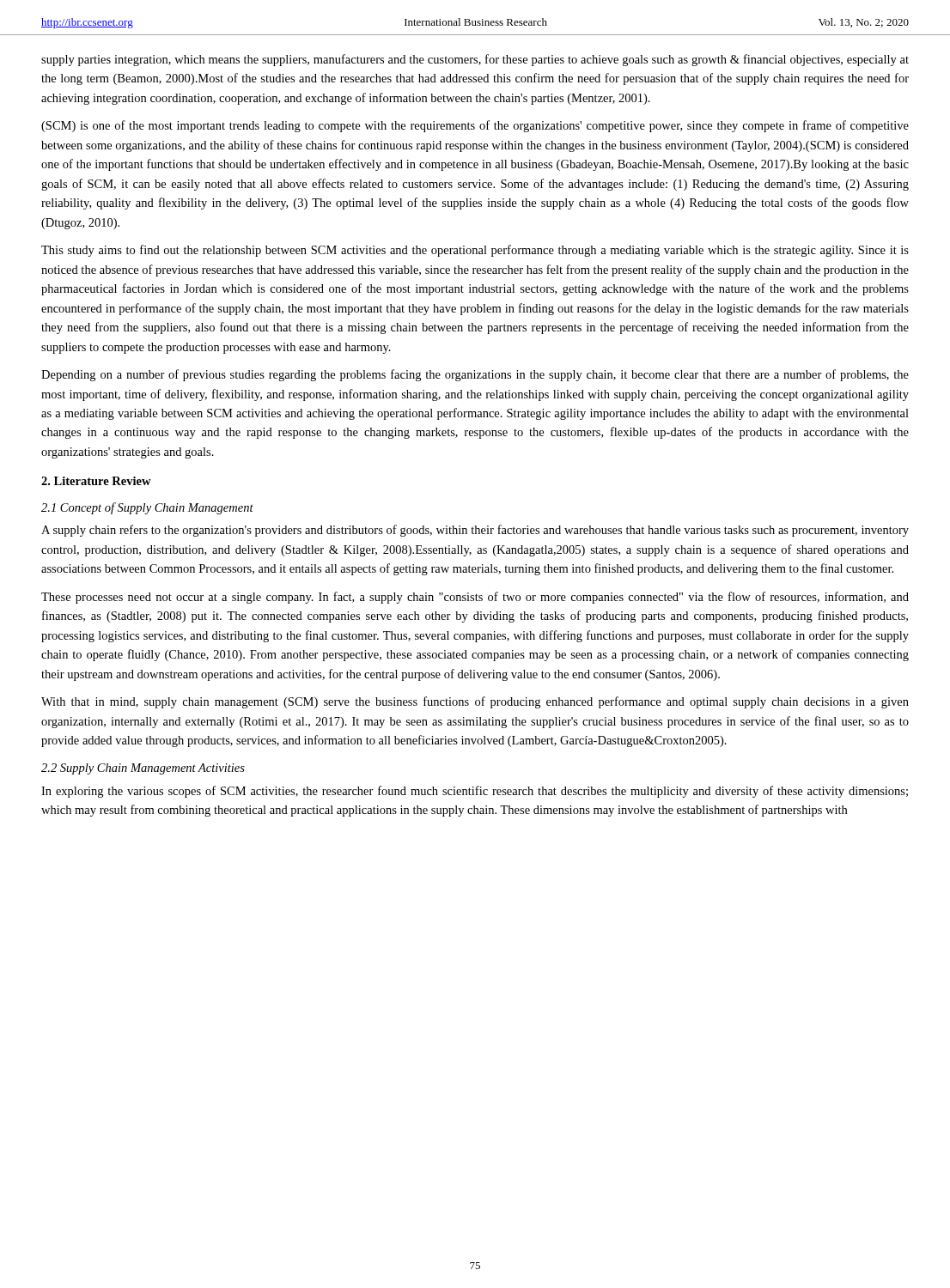Select the section header with the text "2.2 Supply Chain Management Activities"
Screen dimensions: 1288x950
[143, 769]
